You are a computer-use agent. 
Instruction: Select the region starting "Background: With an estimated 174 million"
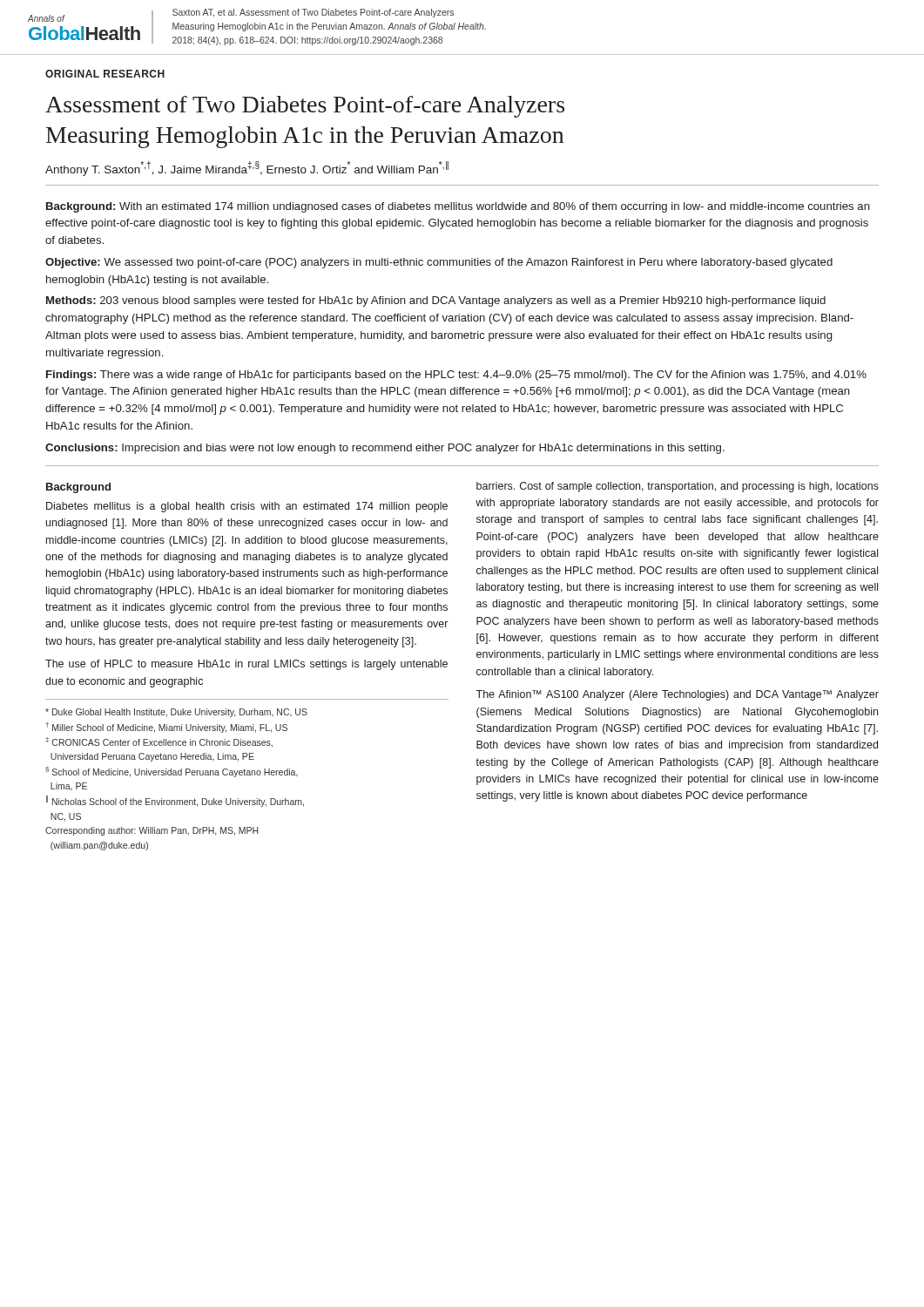[x=462, y=327]
